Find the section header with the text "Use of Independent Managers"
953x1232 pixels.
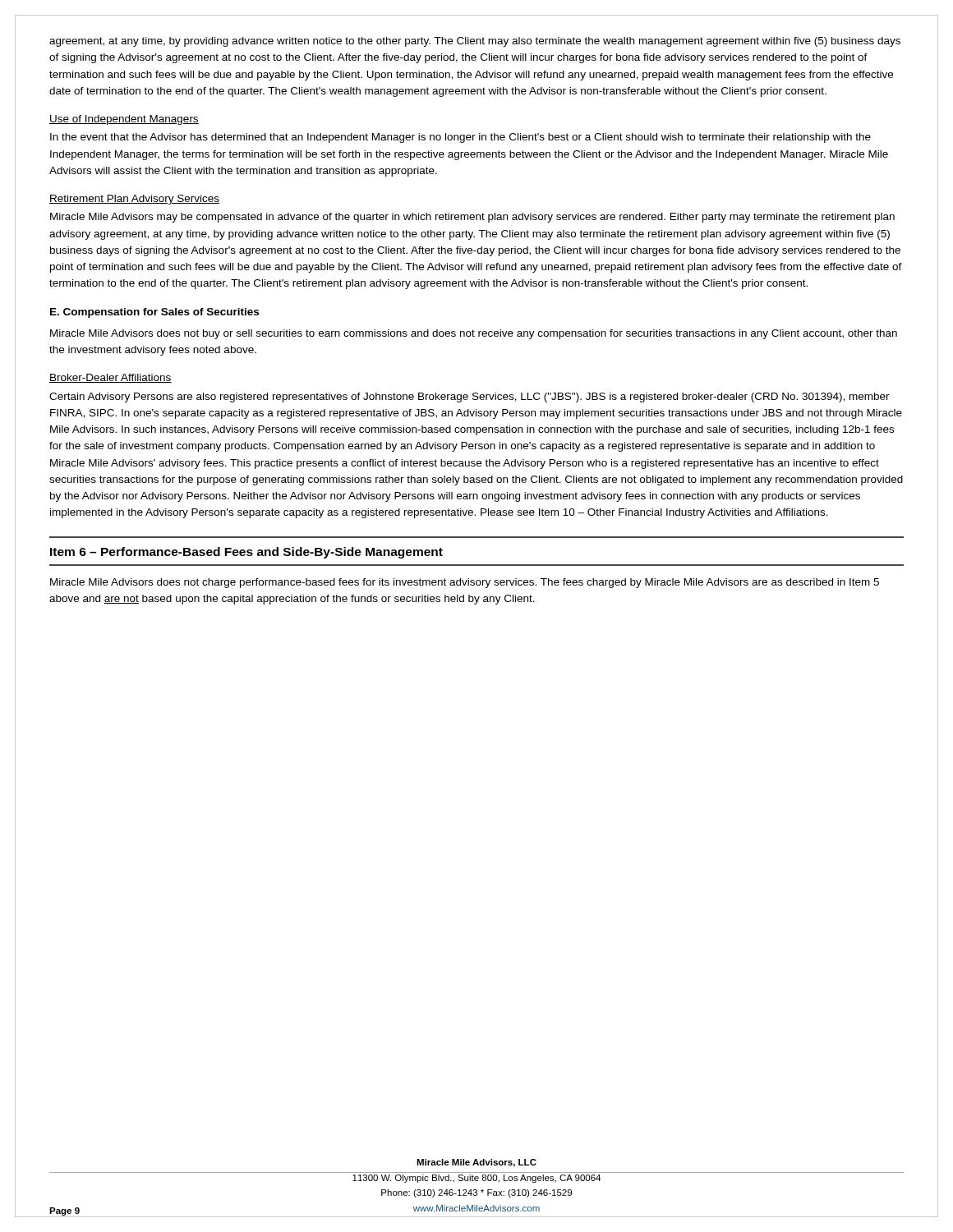tap(124, 119)
